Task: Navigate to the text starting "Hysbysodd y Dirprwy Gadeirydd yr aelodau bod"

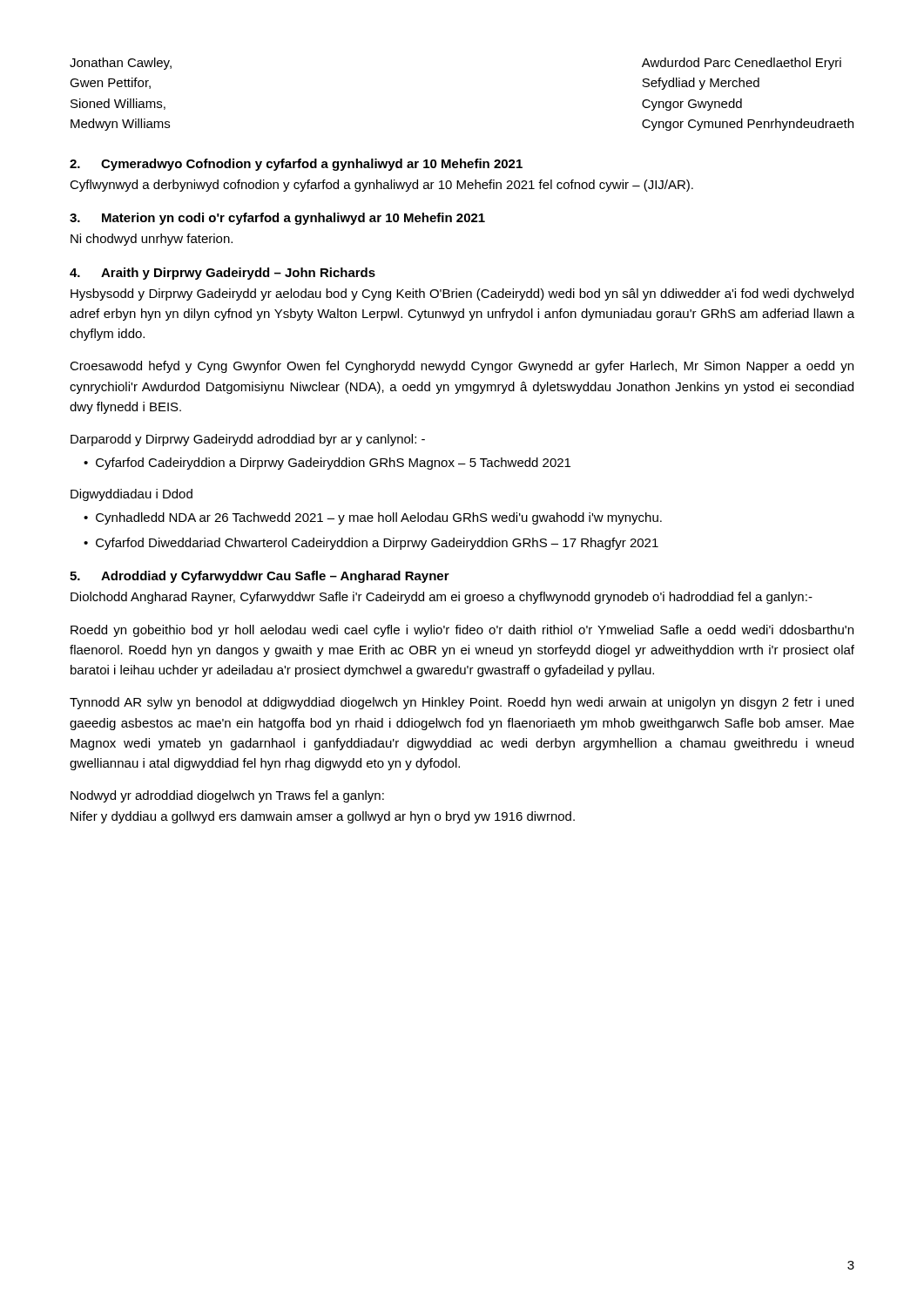Action: point(462,313)
